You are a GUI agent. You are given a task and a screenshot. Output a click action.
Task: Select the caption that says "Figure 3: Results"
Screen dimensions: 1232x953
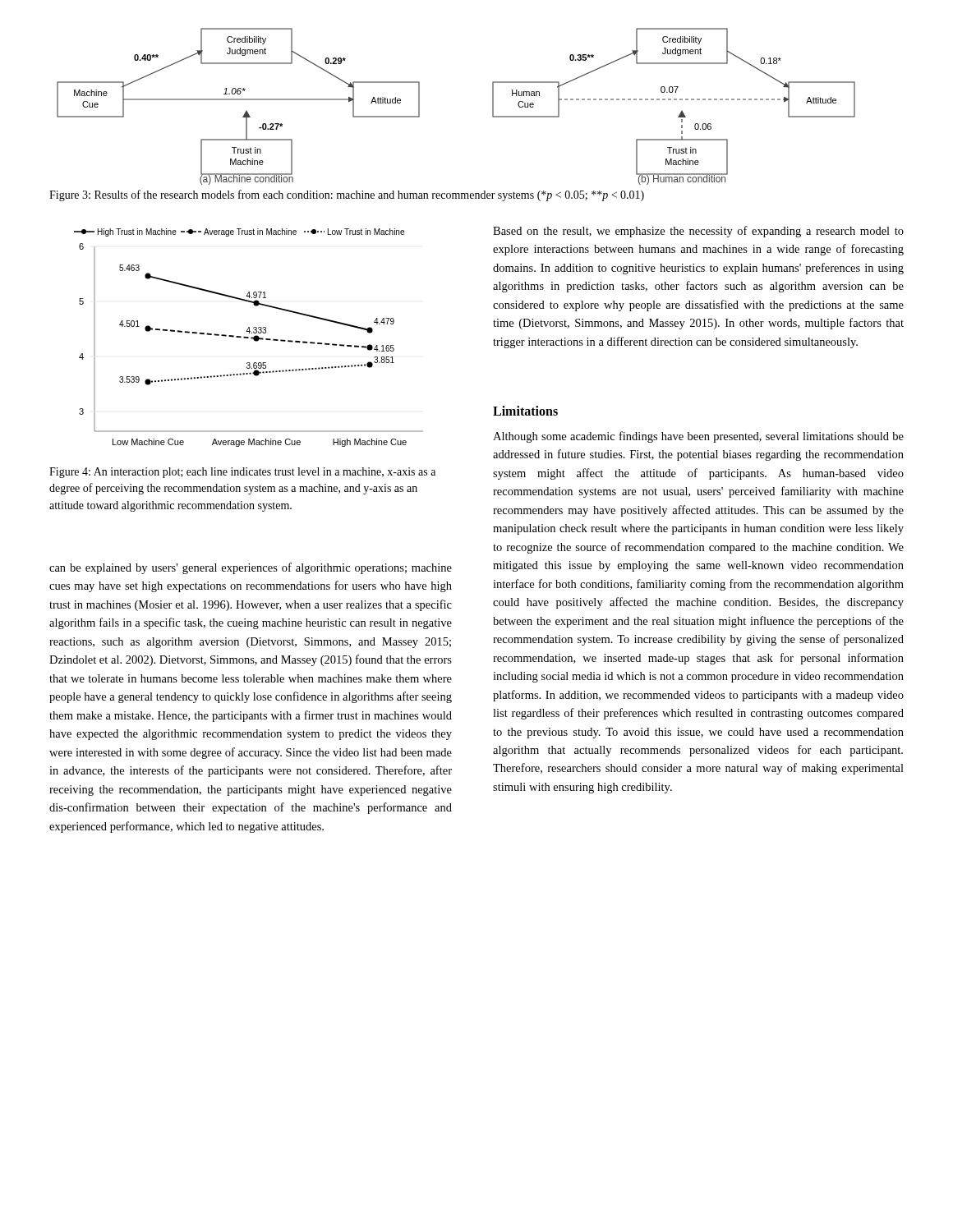pos(347,195)
